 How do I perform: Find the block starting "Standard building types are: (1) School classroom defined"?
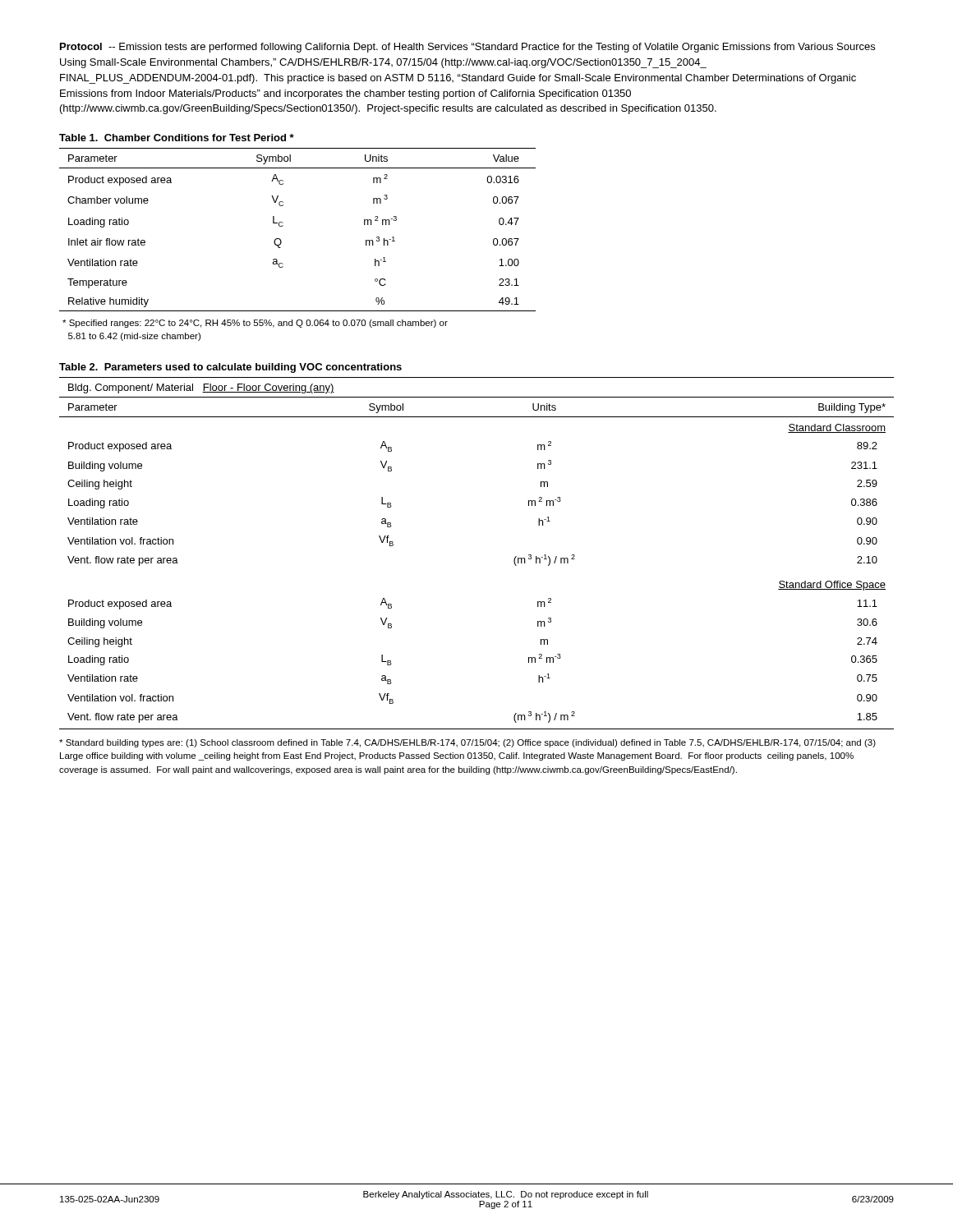pos(467,756)
